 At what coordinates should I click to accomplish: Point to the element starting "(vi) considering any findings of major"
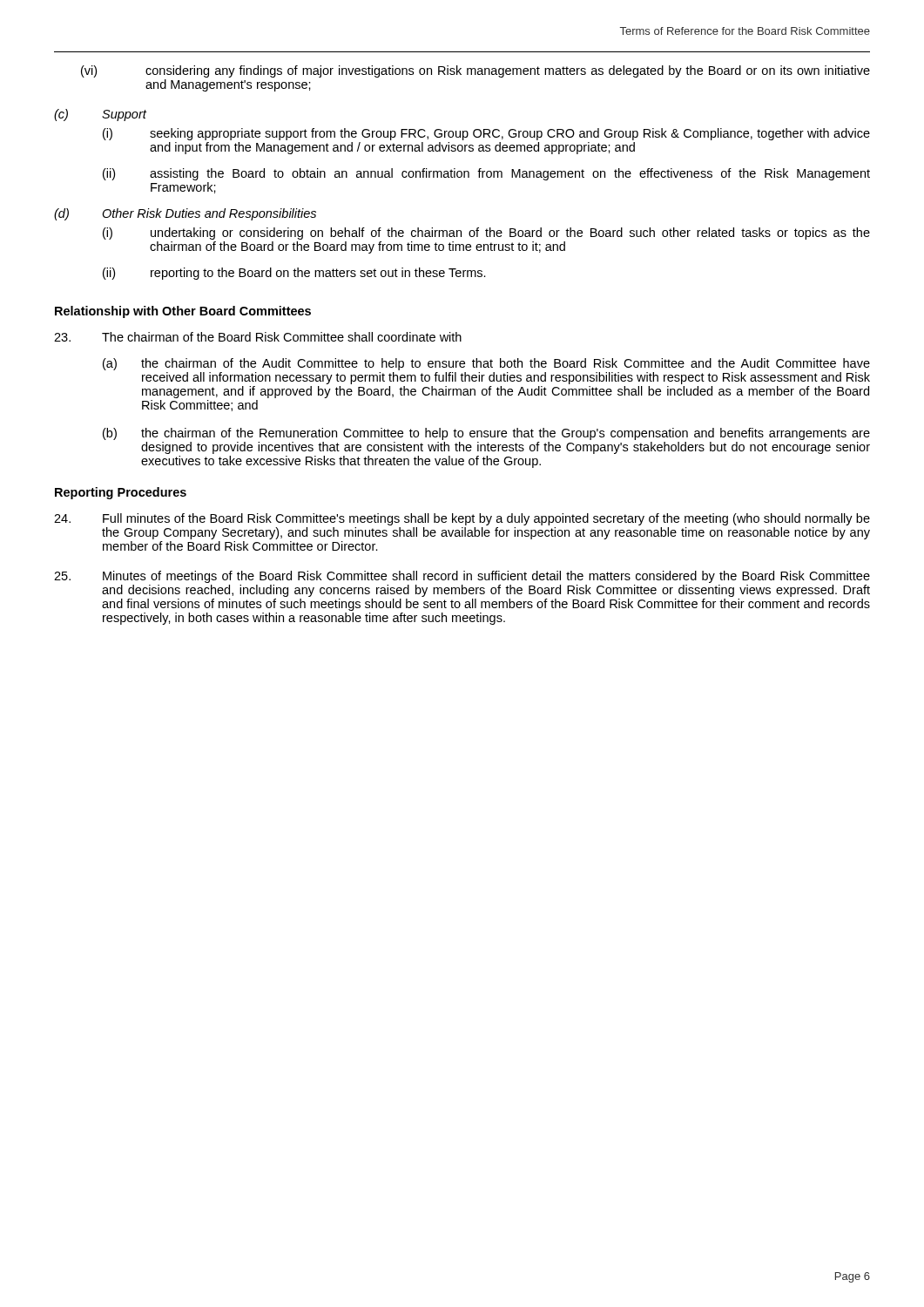462,78
